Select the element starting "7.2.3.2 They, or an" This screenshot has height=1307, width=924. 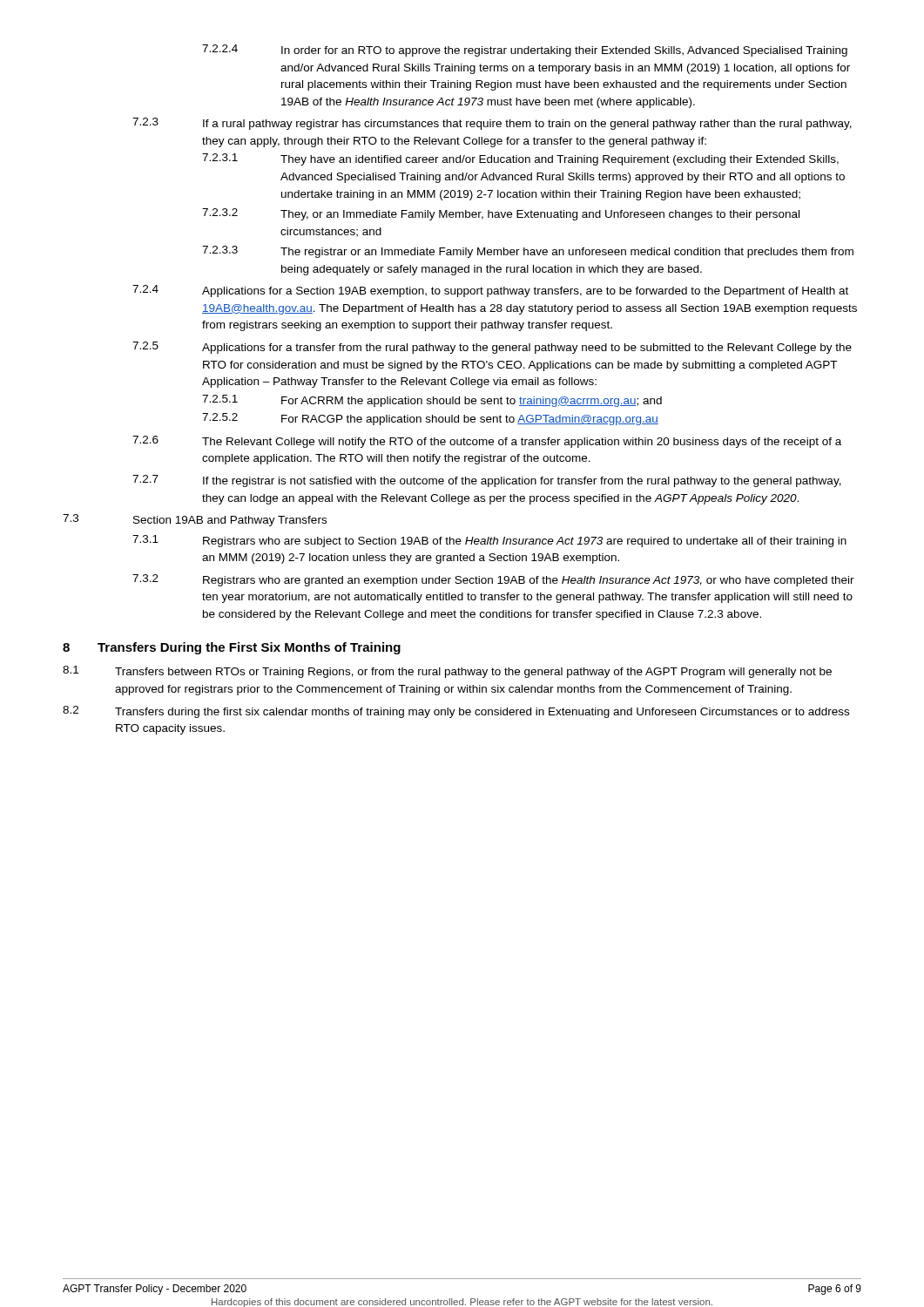pos(532,223)
